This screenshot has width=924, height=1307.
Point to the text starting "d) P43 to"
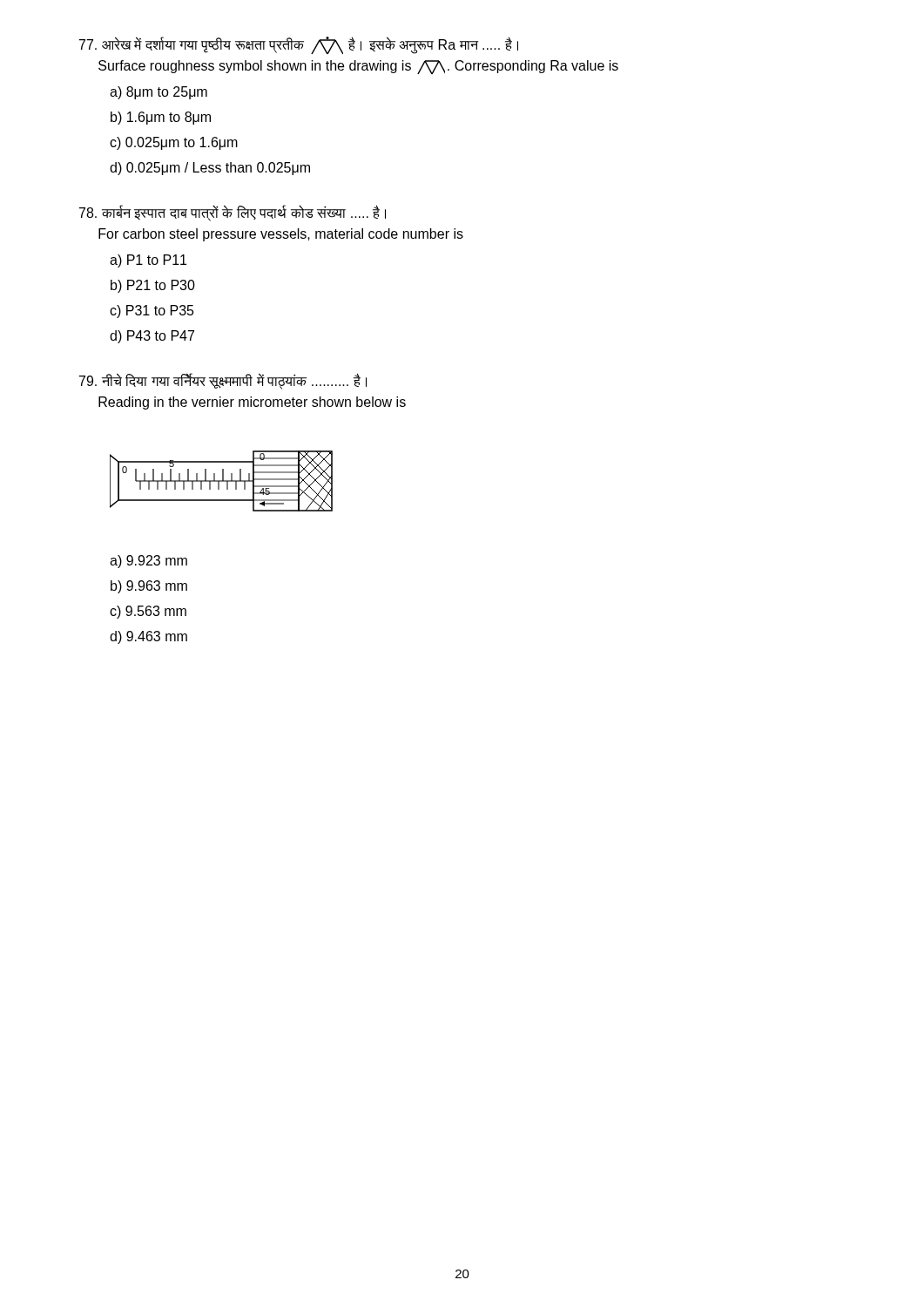click(x=152, y=336)
